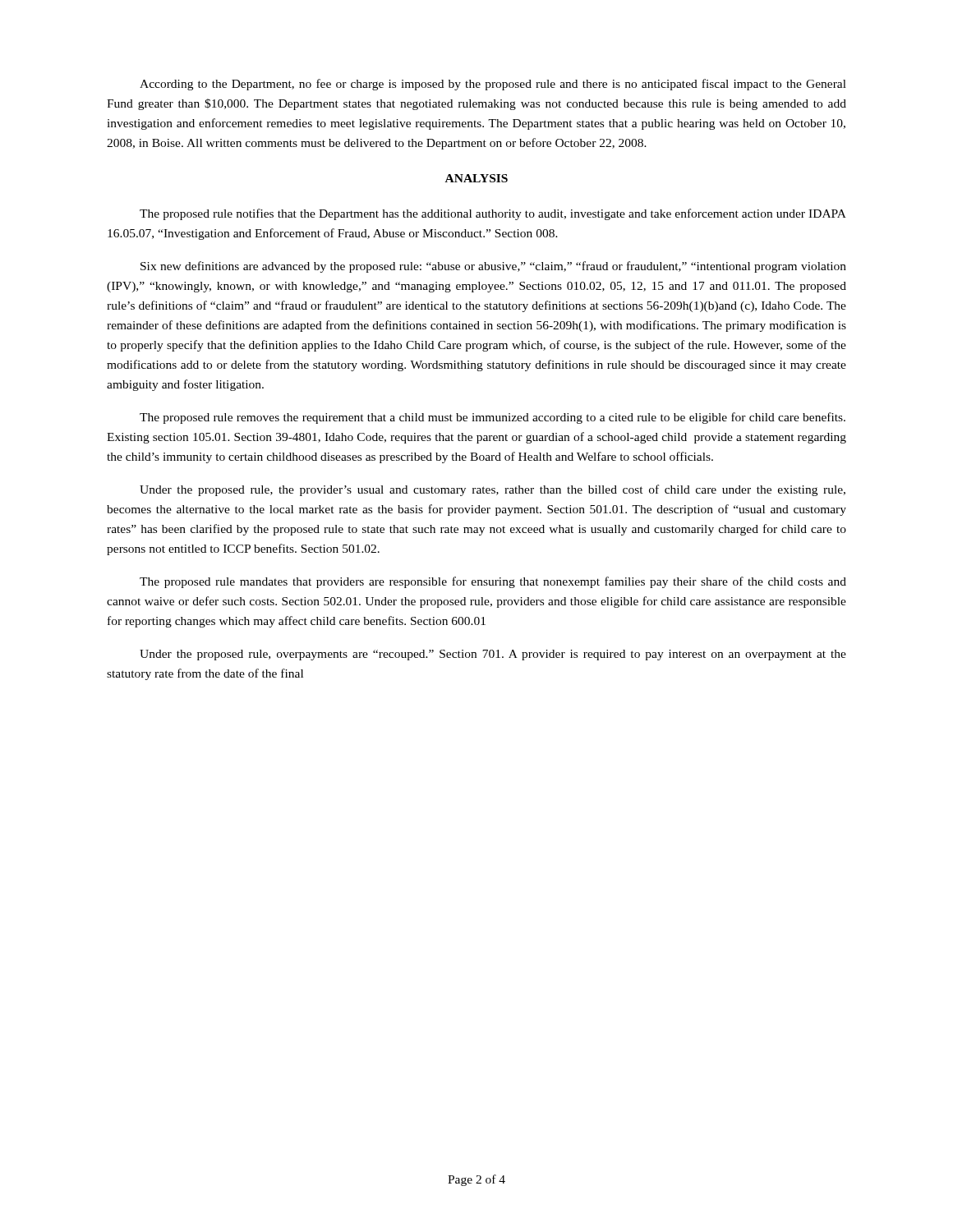Select the element starting "The proposed rule removes the requirement"

click(476, 437)
